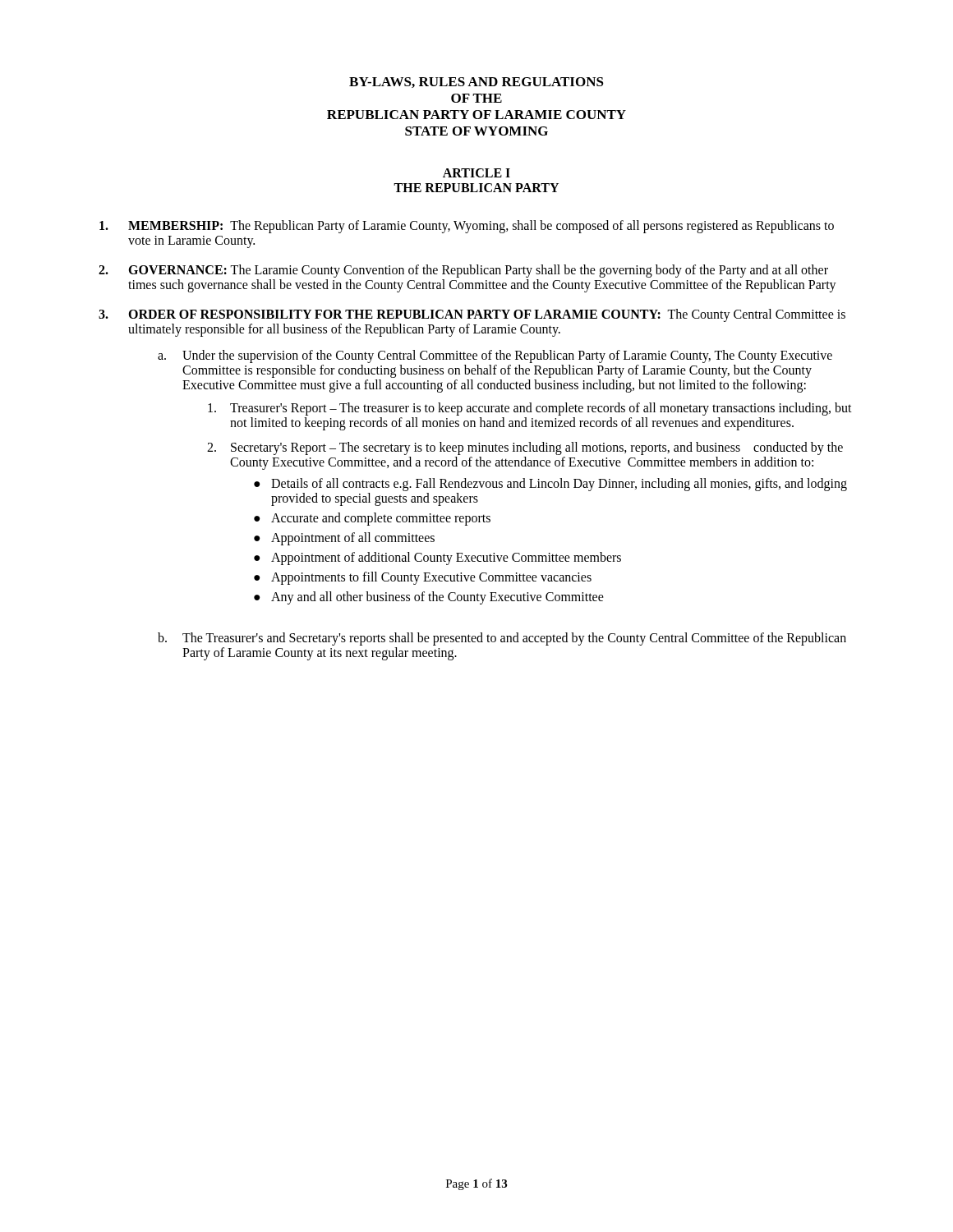Locate the list item with the text "b. The Treasurer's and Secretary's"
This screenshot has width=953, height=1232.
pyautogui.click(x=506, y=646)
